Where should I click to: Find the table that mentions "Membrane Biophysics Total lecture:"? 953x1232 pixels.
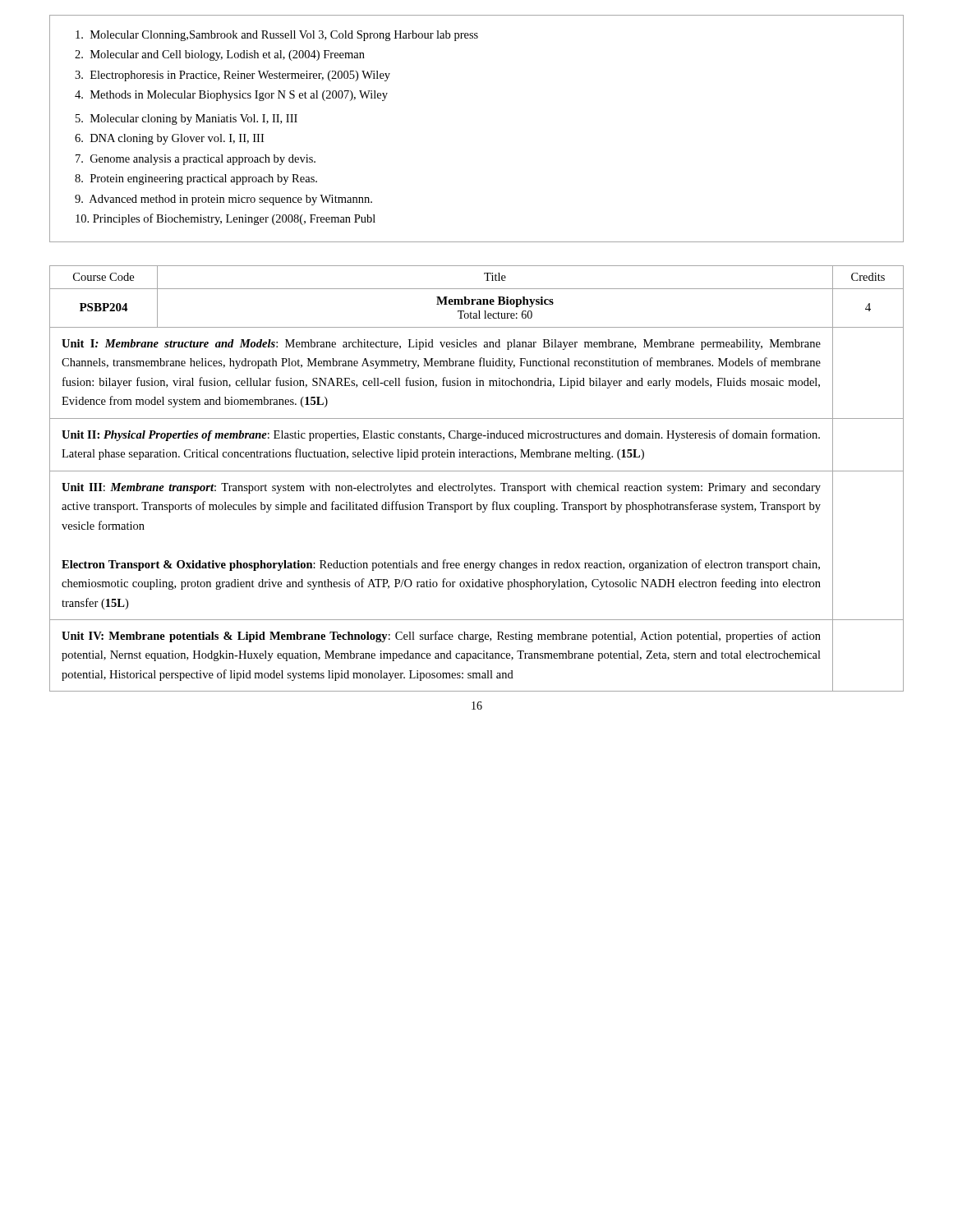476,478
